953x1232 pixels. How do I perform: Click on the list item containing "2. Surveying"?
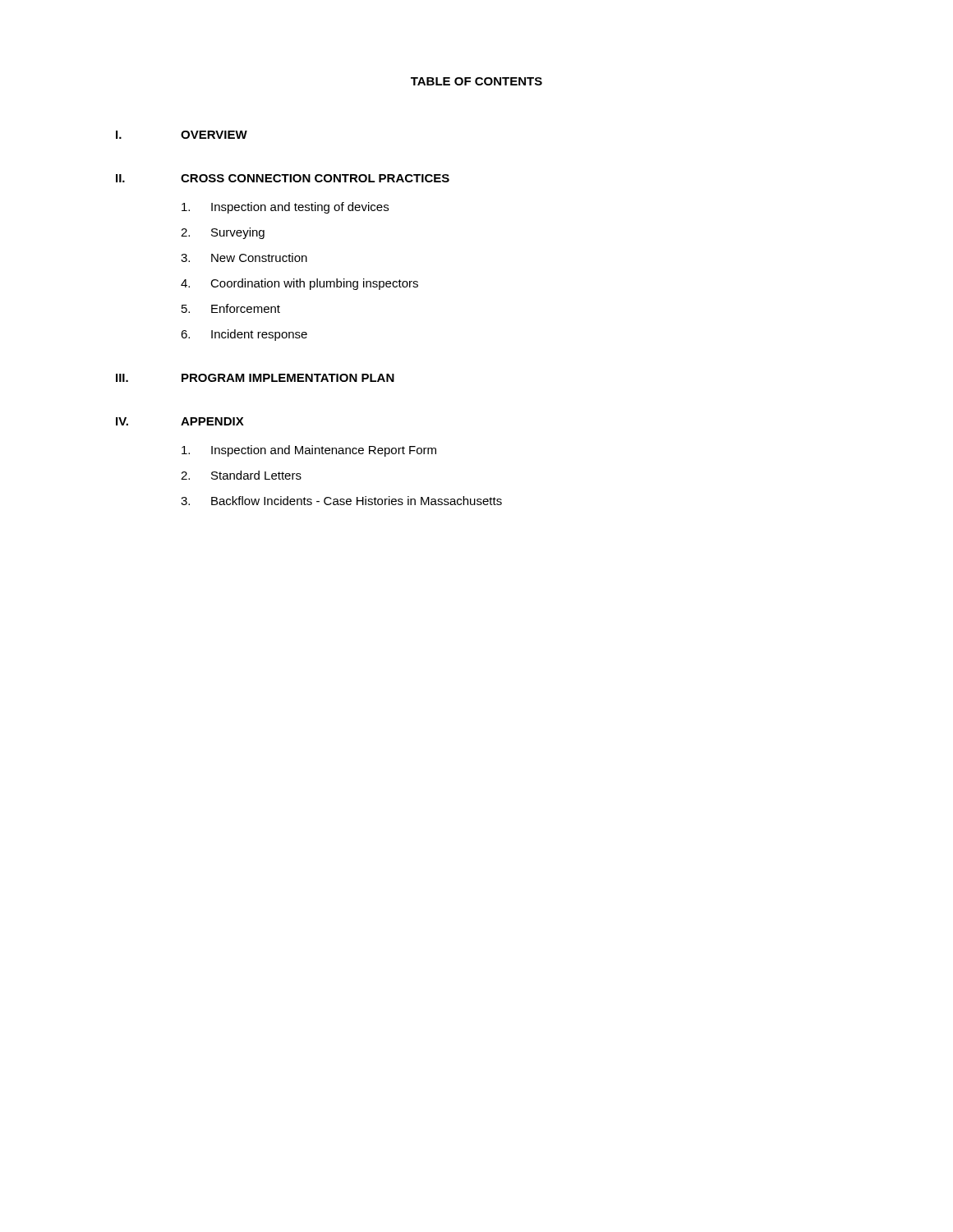(x=223, y=232)
